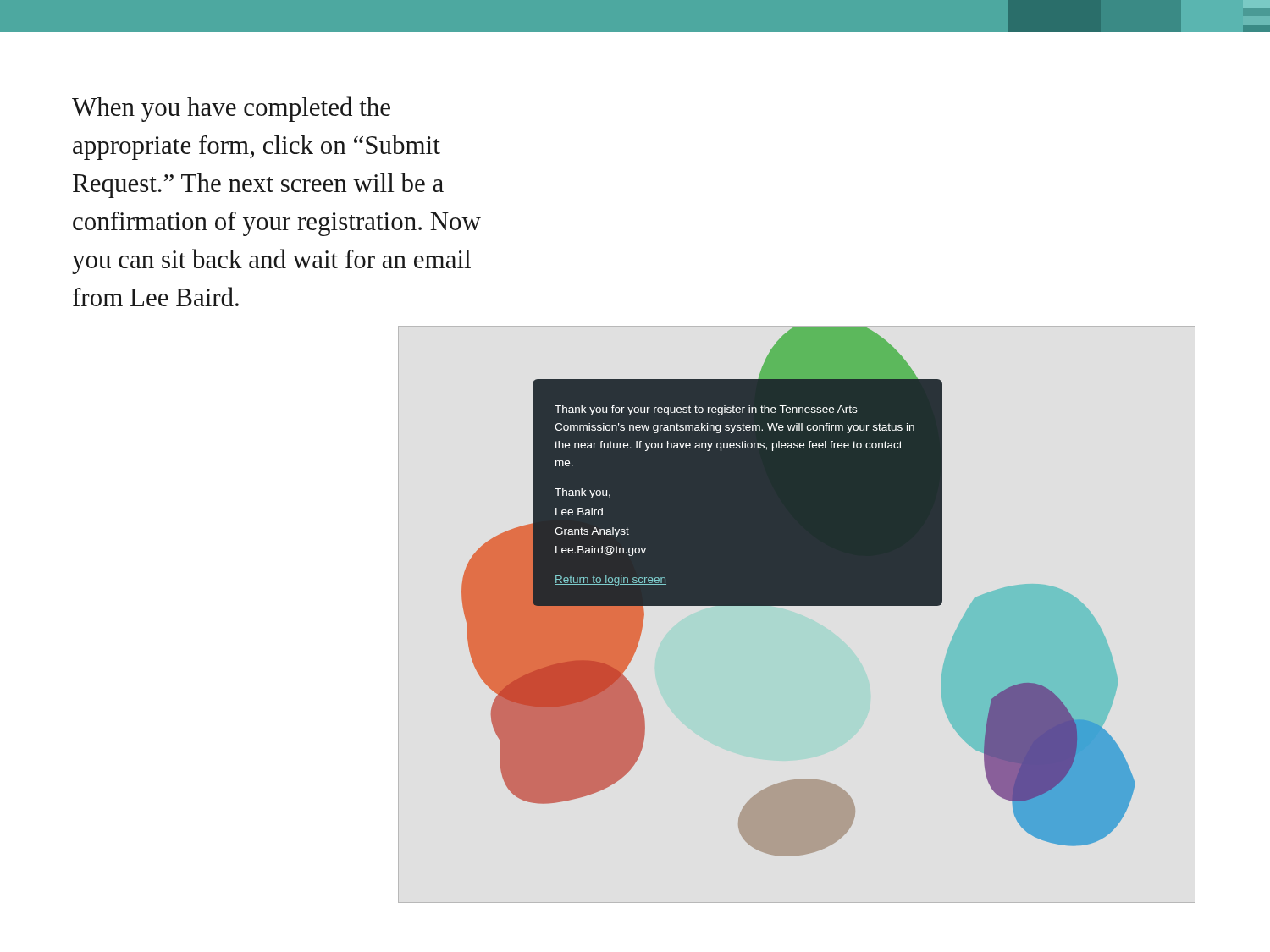Select the screenshot
Image resolution: width=1270 pixels, height=952 pixels.
[797, 614]
